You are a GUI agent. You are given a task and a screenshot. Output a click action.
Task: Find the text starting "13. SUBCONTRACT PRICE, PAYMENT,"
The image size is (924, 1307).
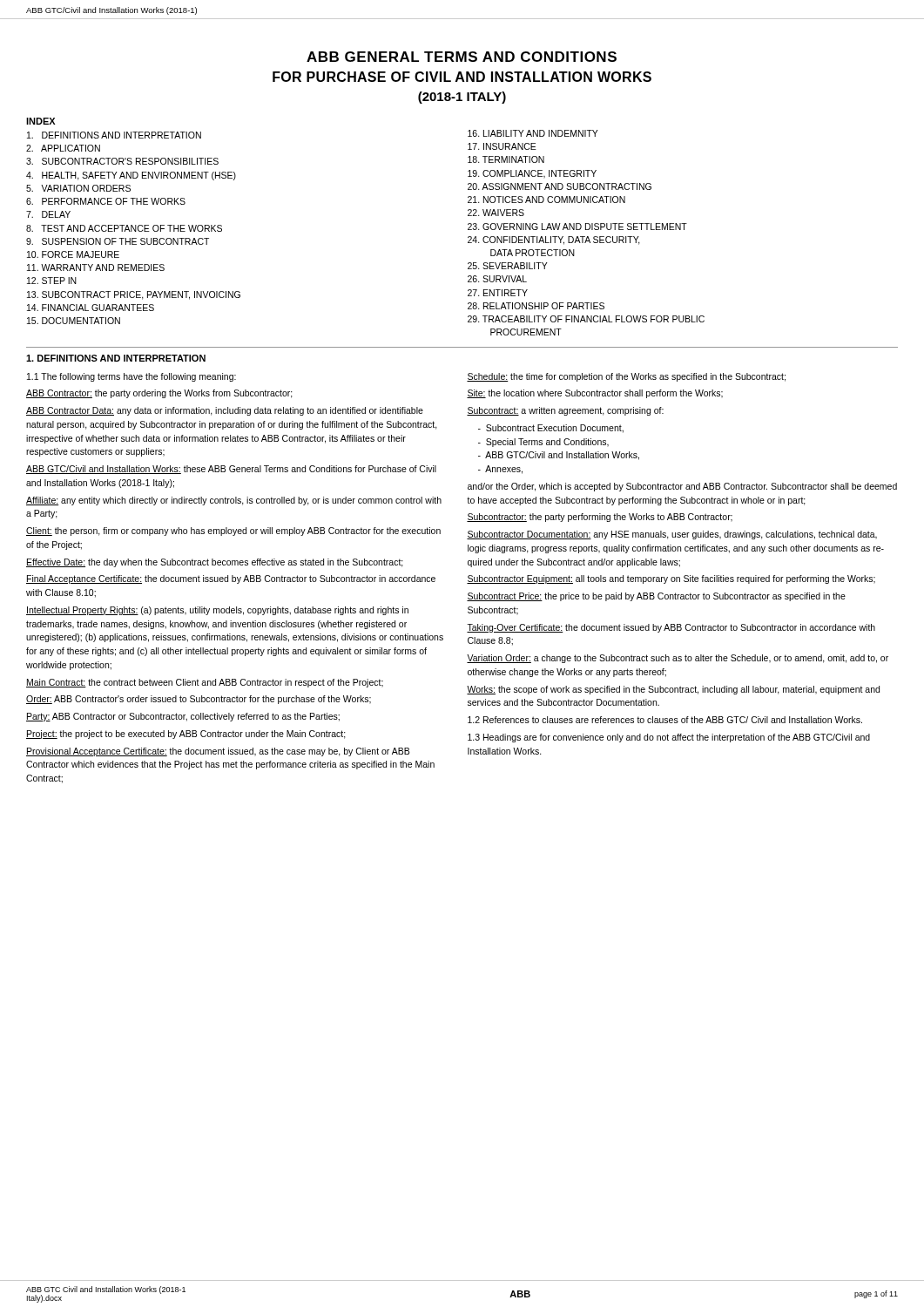[x=134, y=294]
